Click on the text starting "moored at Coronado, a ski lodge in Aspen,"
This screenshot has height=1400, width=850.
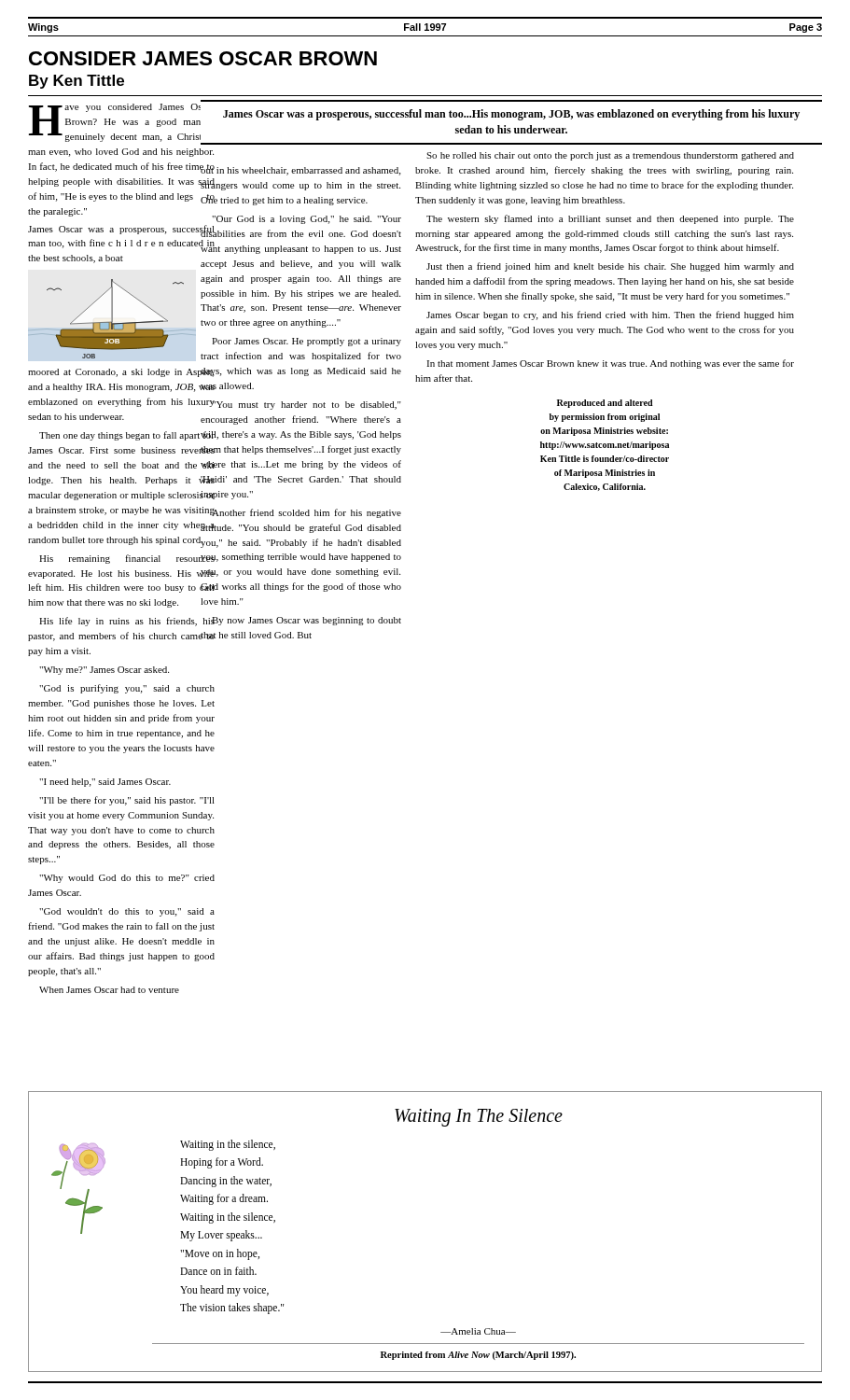[x=121, y=681]
